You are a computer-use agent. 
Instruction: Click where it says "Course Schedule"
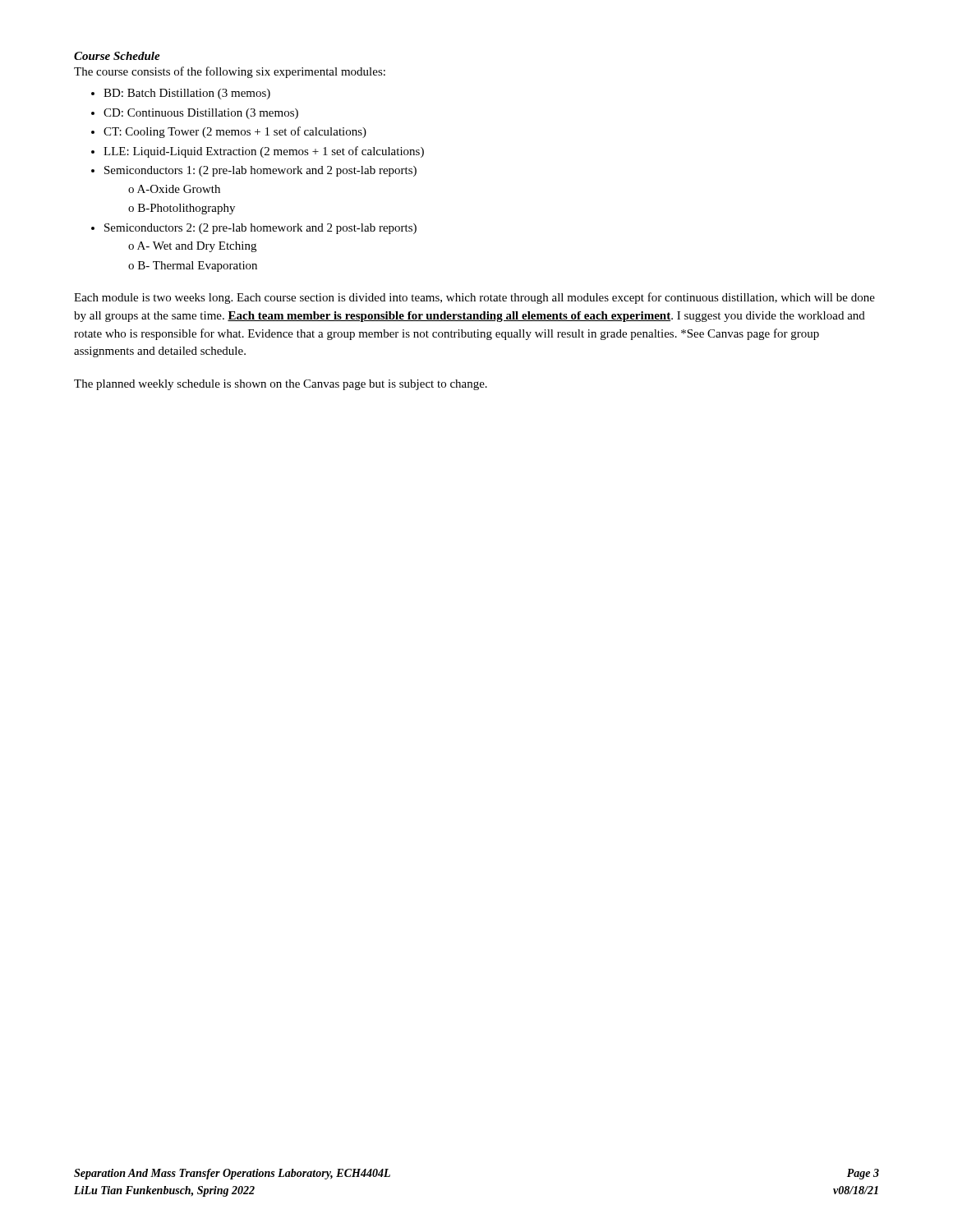point(117,56)
